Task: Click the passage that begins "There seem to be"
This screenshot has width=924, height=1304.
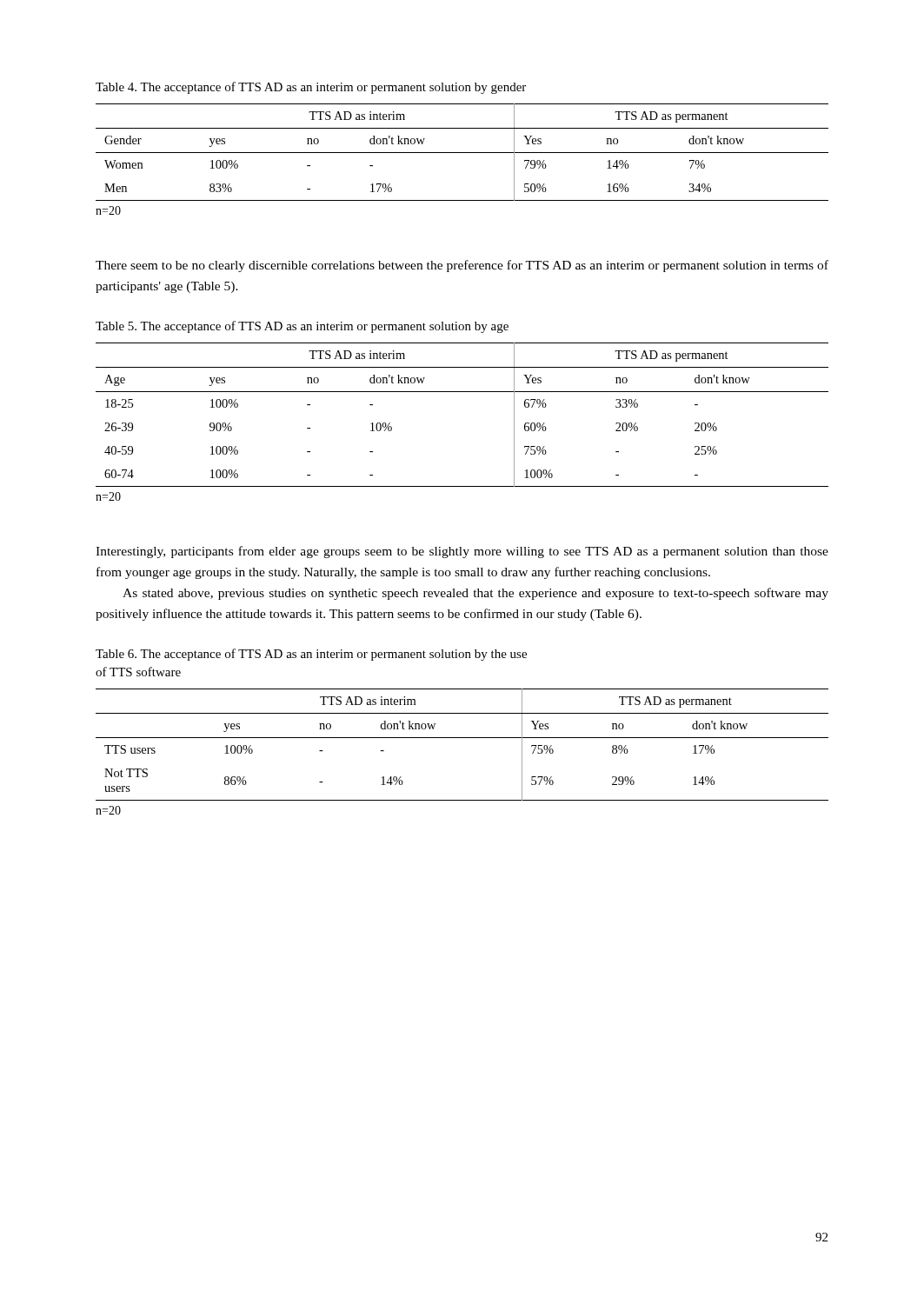Action: [462, 276]
